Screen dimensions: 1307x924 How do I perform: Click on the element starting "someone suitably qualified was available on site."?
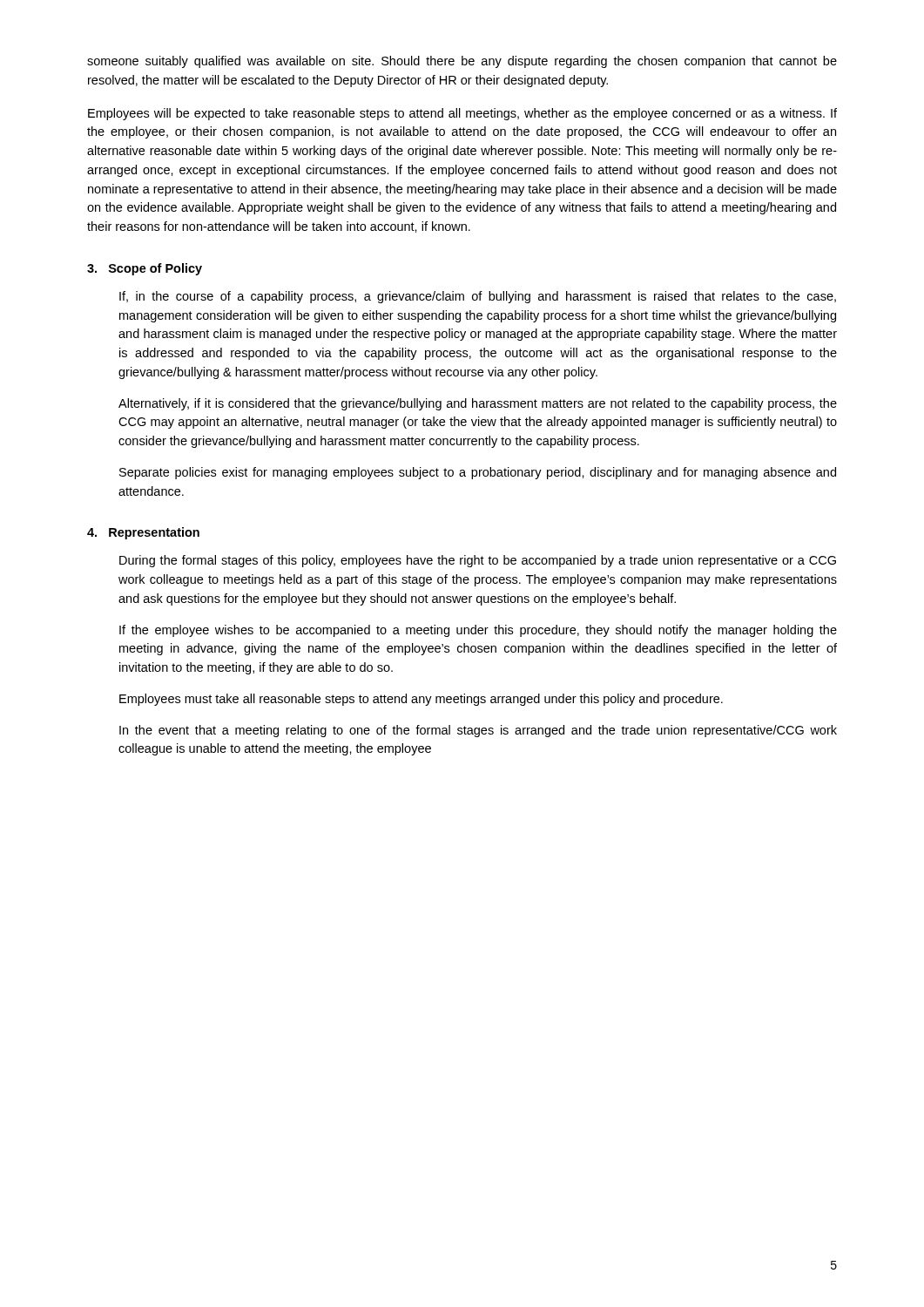pyautogui.click(x=462, y=70)
